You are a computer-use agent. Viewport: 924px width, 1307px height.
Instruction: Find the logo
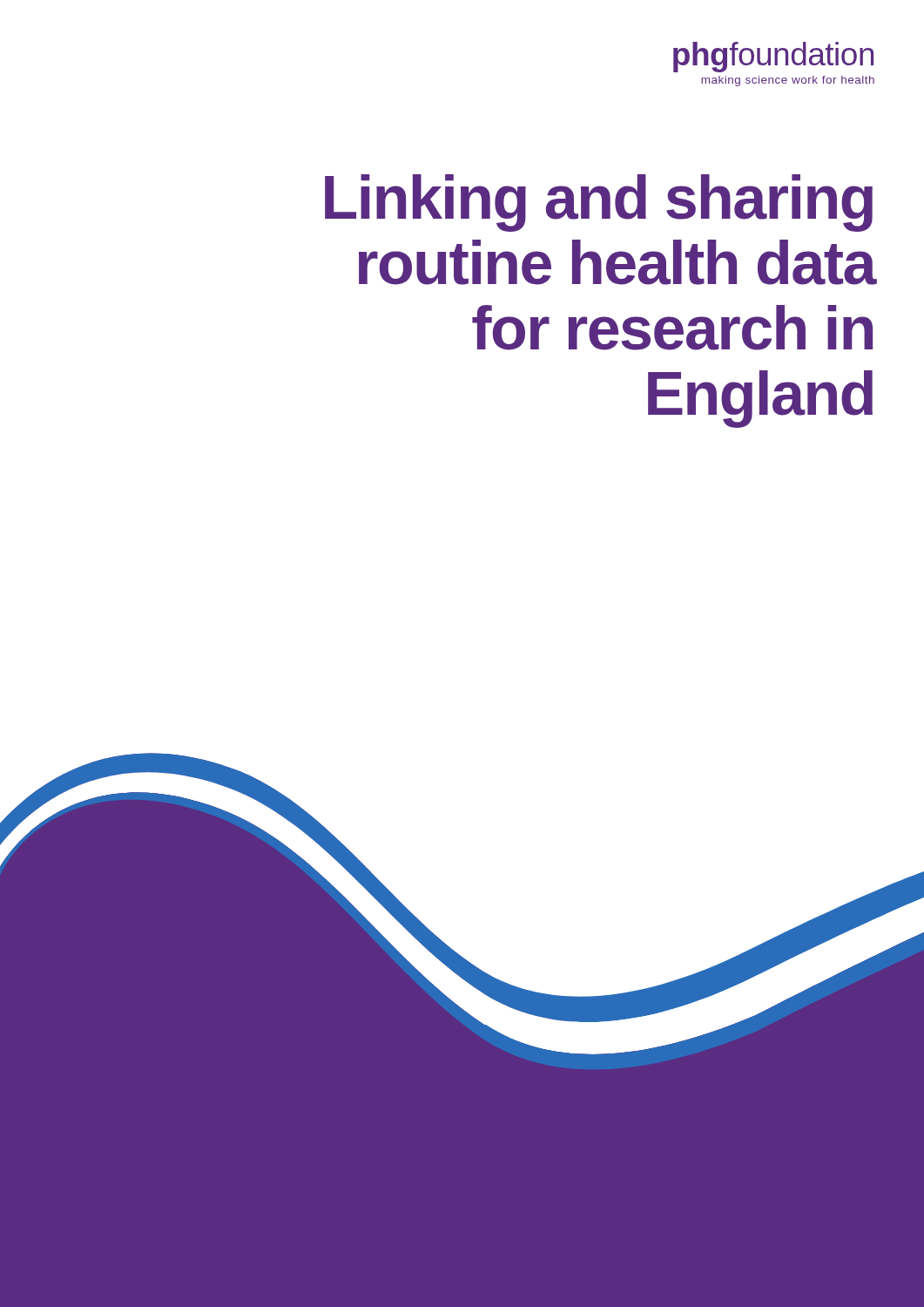coord(773,62)
